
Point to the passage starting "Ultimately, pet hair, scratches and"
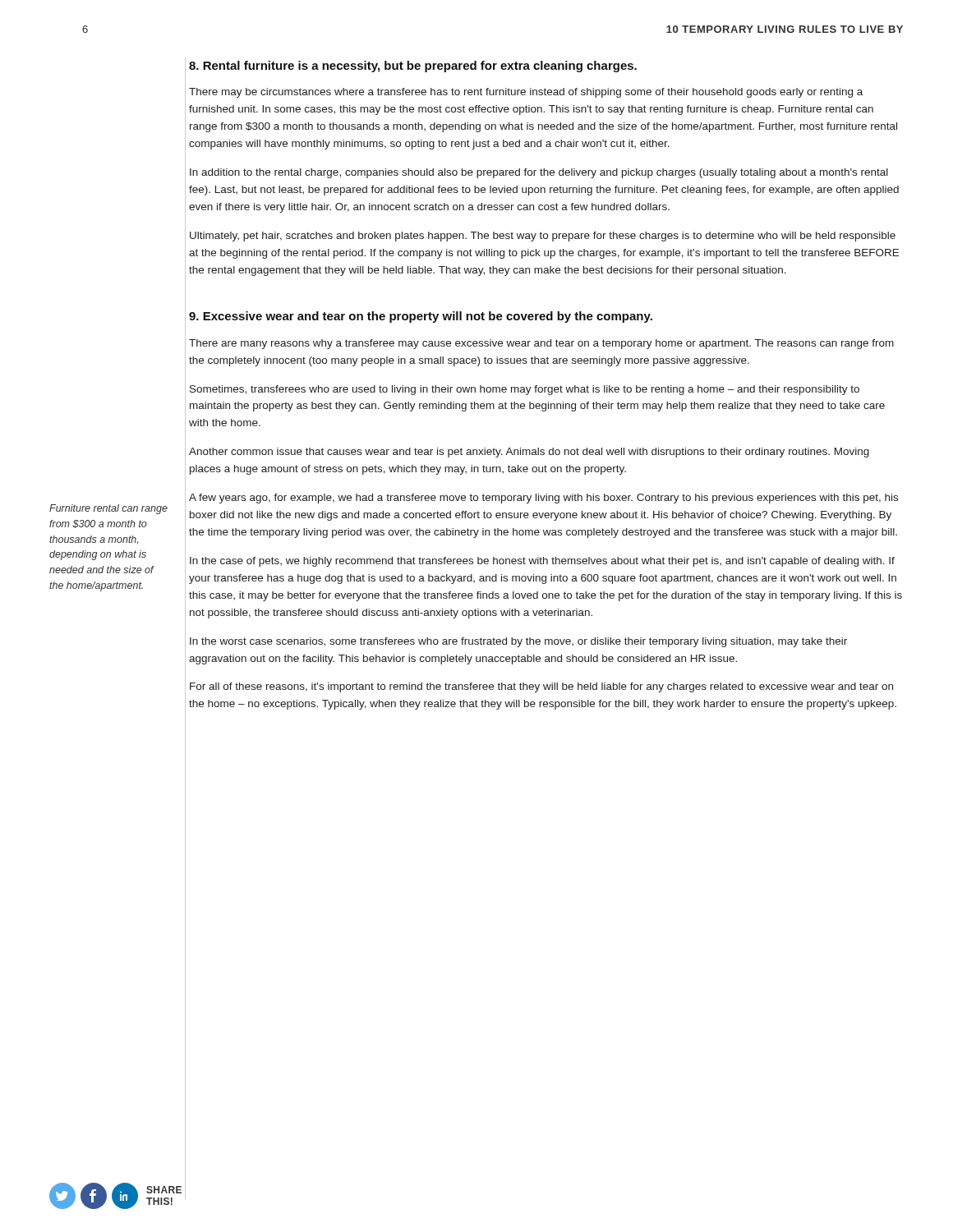(544, 252)
